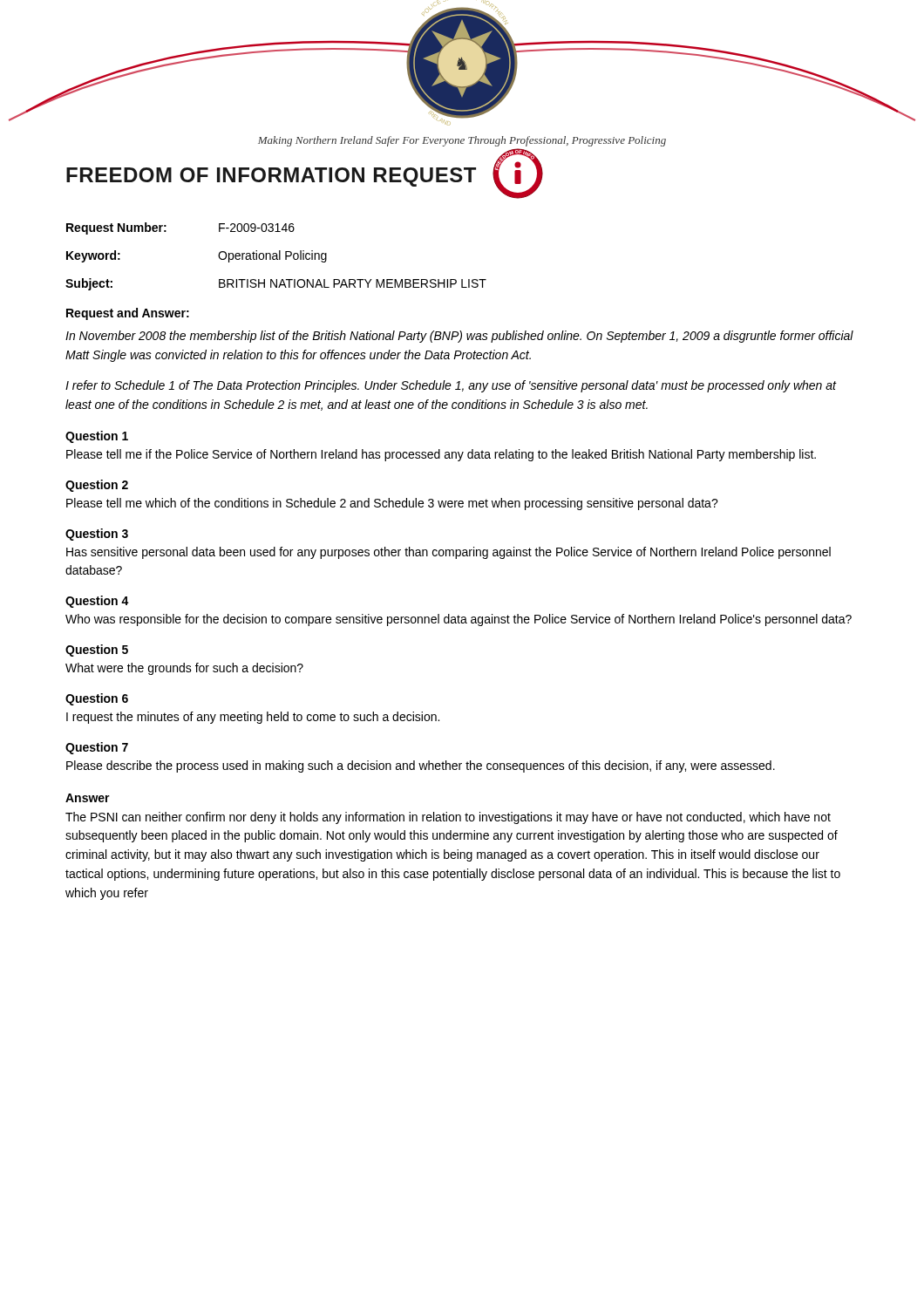Navigate to the region starting "Request and Answer:"
924x1308 pixels.
tap(128, 313)
